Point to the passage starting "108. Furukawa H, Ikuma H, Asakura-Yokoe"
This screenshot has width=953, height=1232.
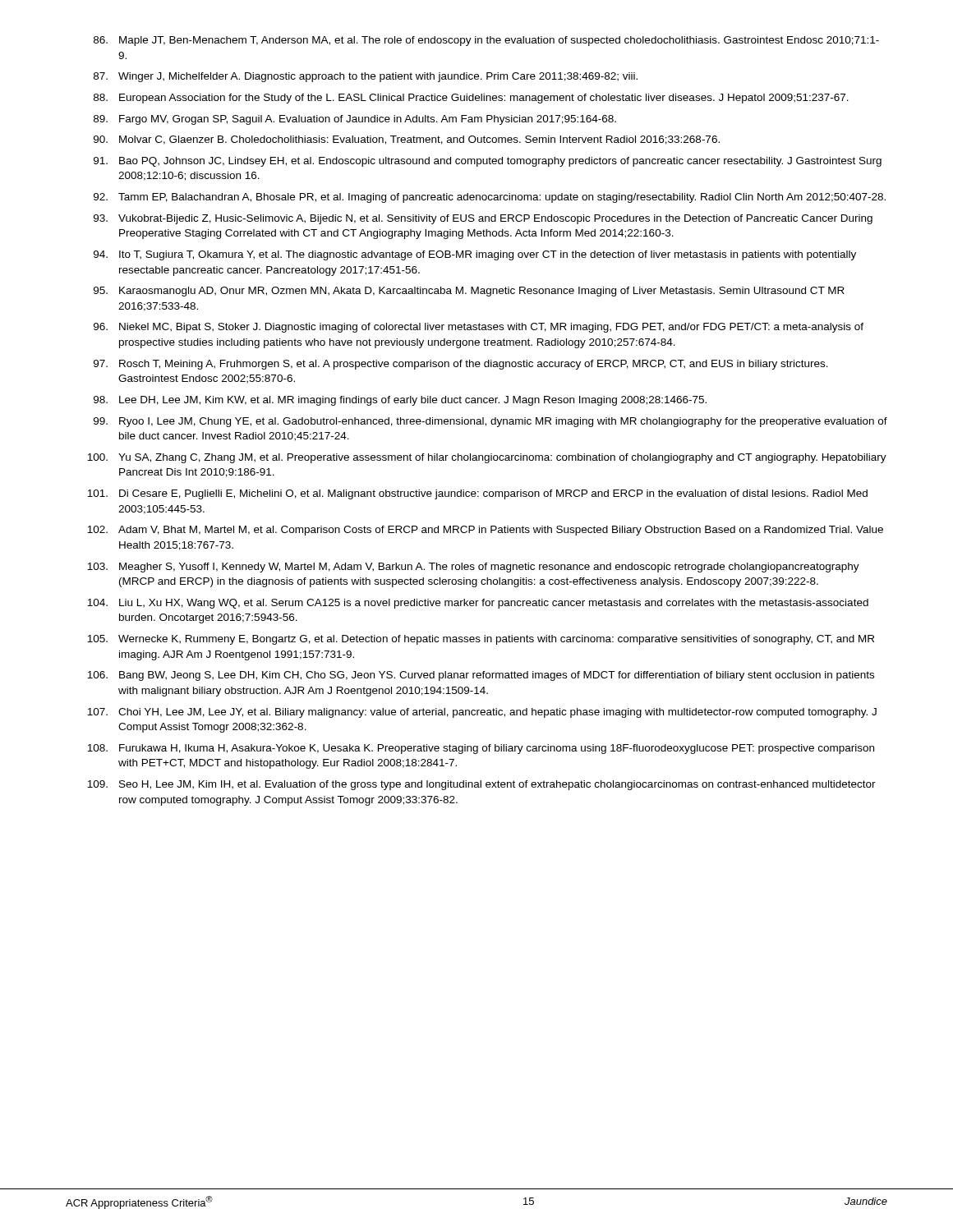tap(476, 756)
